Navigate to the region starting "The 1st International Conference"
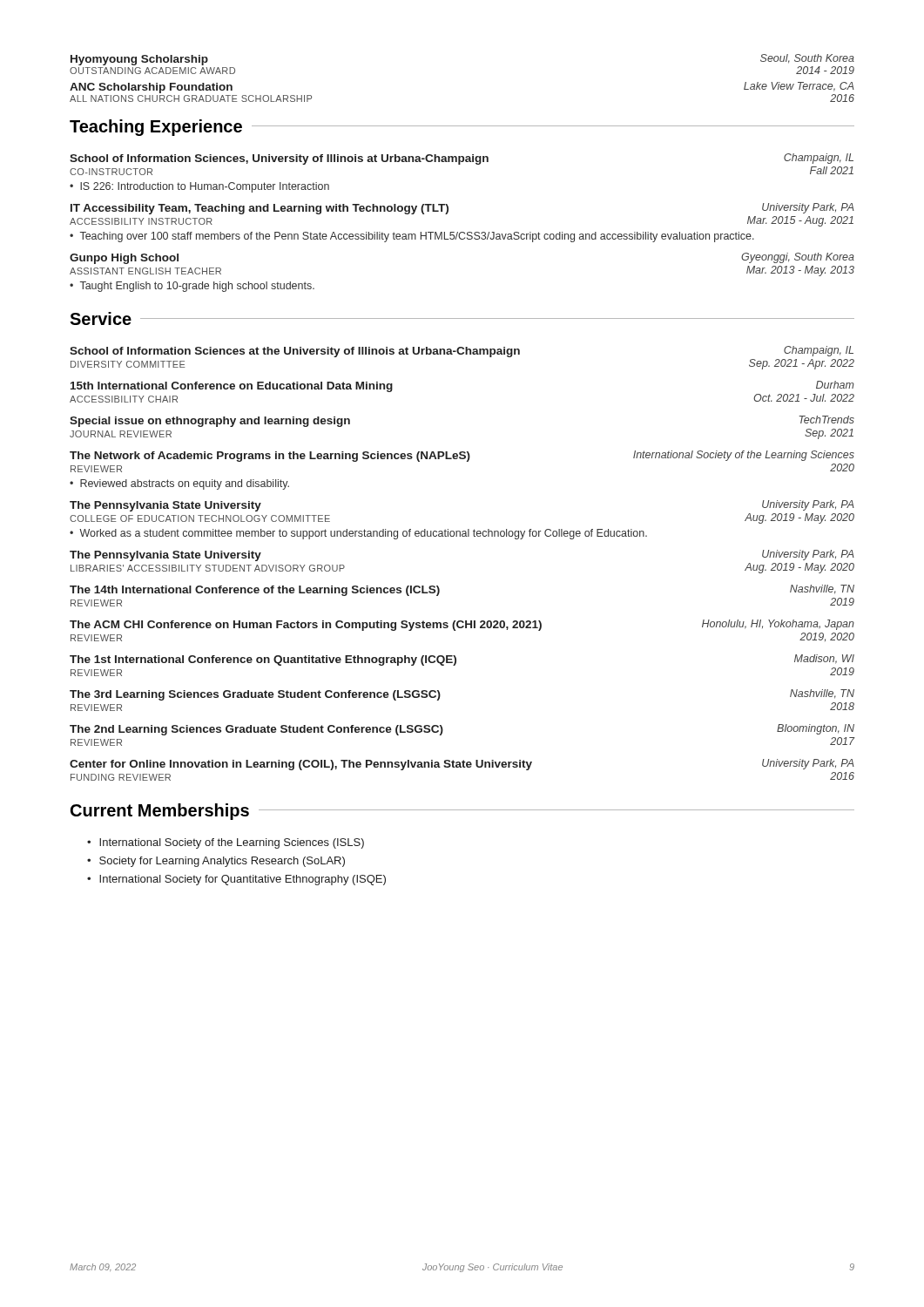 click(462, 666)
